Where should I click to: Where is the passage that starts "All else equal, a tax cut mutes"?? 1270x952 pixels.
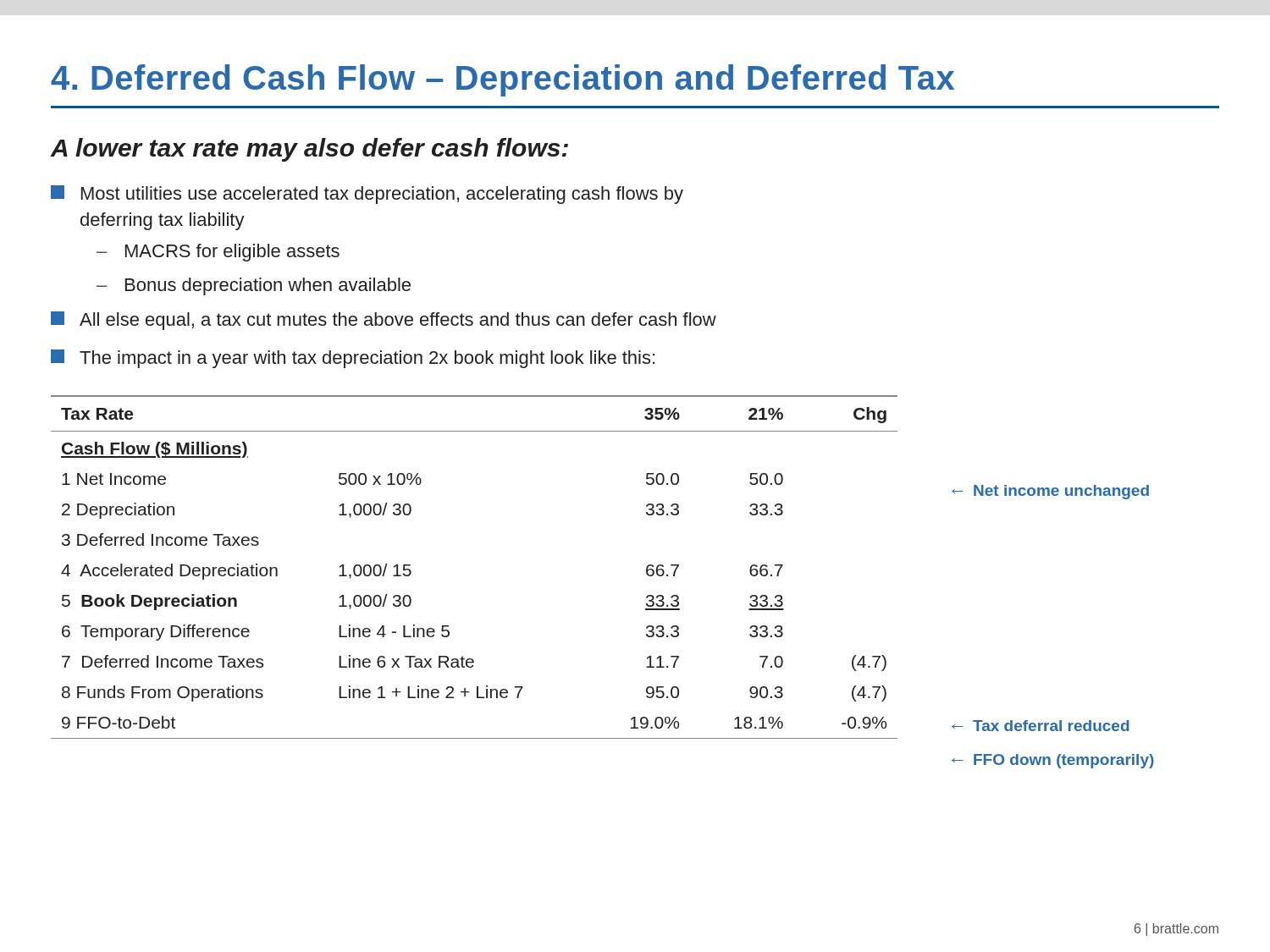pyautogui.click(x=383, y=320)
